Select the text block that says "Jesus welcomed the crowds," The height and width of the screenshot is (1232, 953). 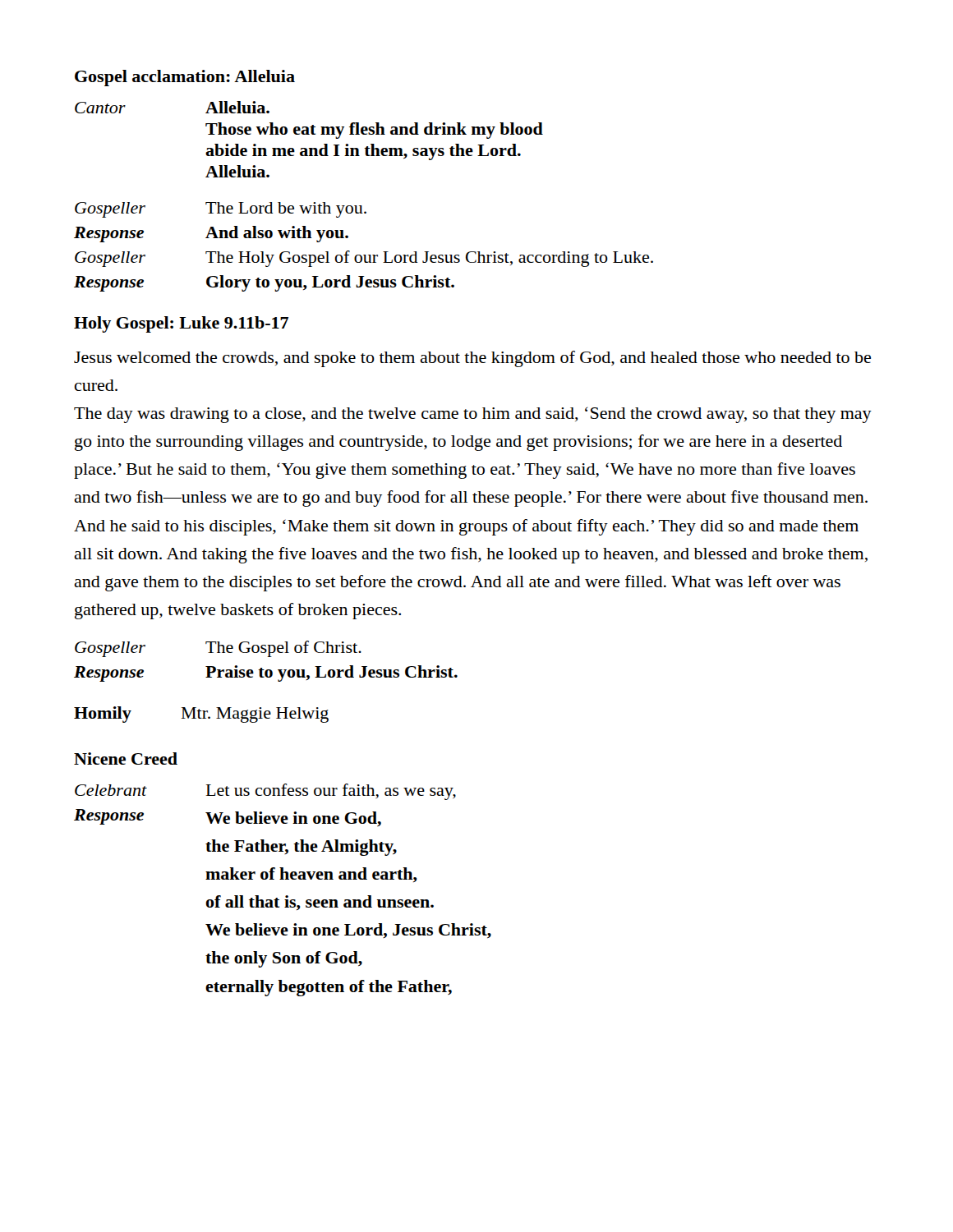pyautogui.click(x=473, y=371)
